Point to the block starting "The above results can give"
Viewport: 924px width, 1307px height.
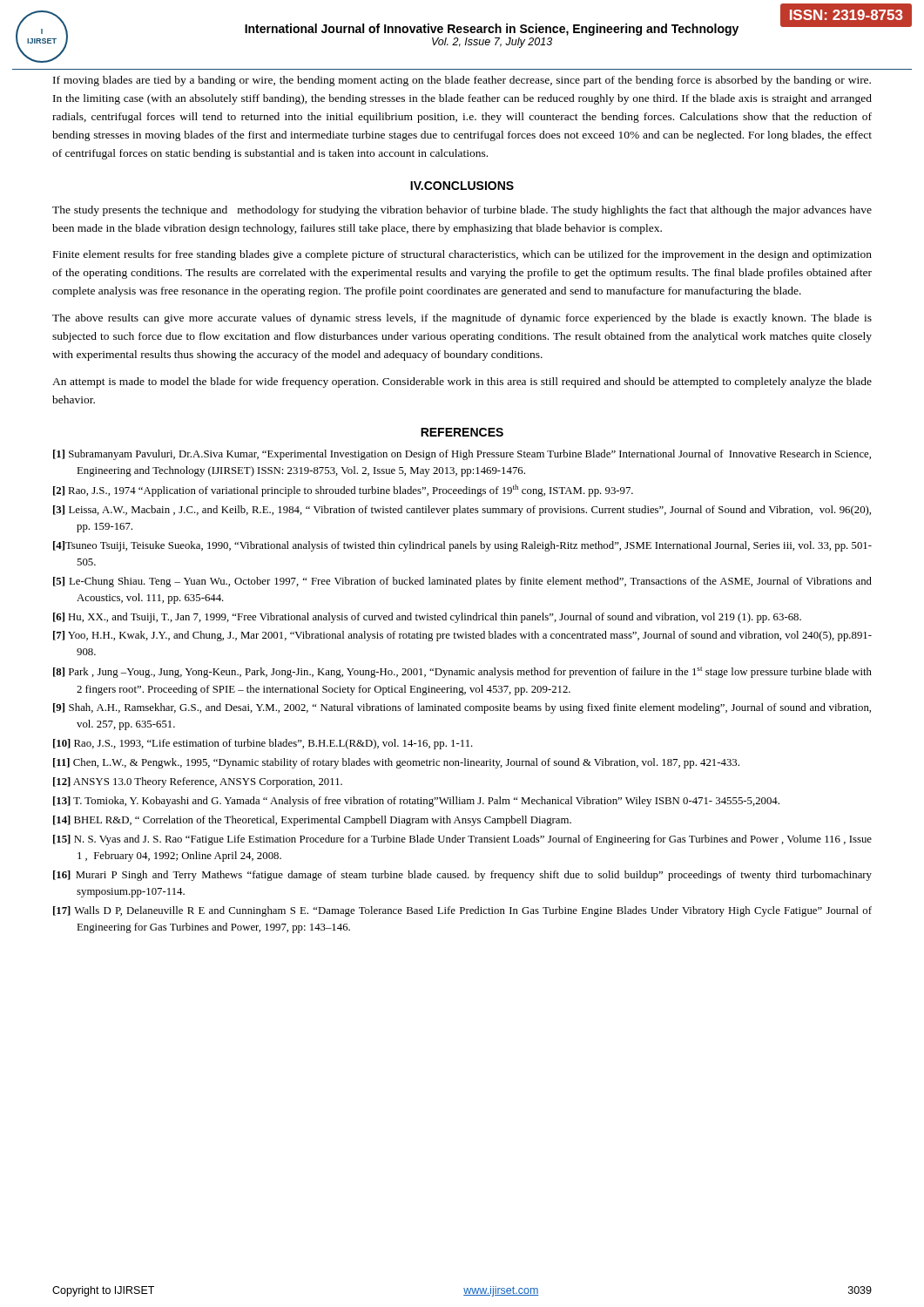pyautogui.click(x=462, y=336)
